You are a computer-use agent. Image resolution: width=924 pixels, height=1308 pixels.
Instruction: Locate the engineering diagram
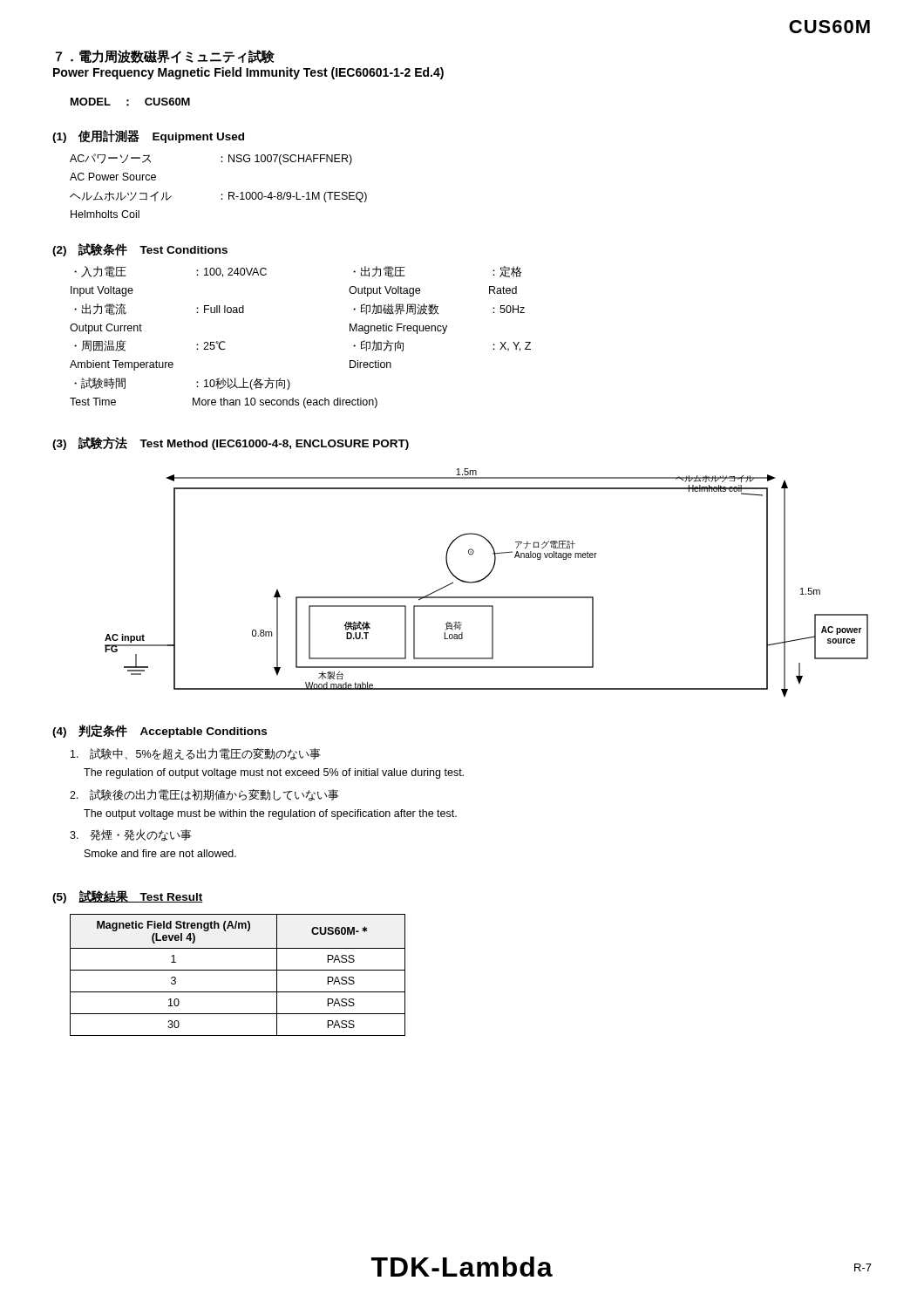click(x=462, y=590)
